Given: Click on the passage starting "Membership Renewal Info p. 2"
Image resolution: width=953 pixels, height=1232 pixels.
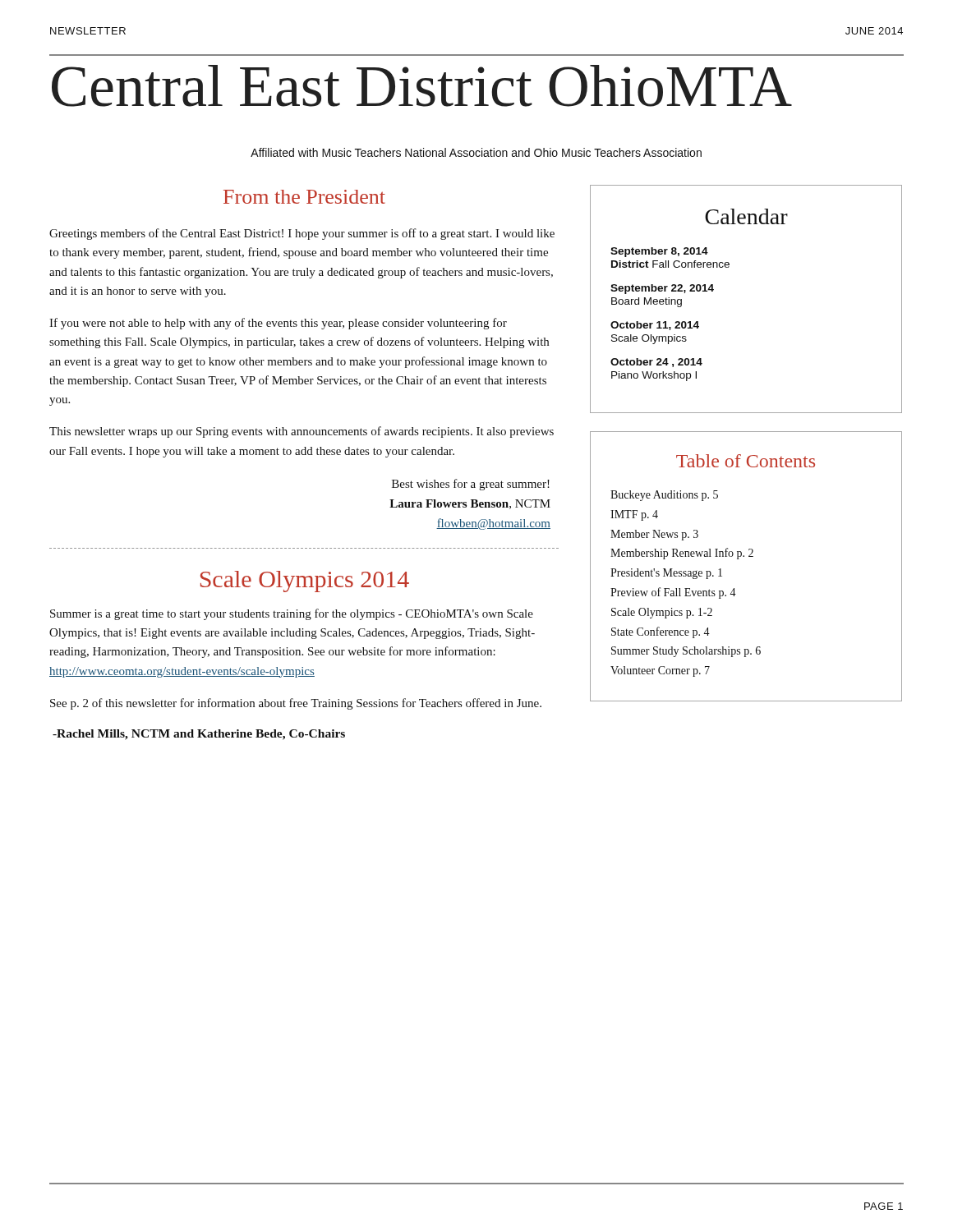Looking at the screenshot, I should pos(746,554).
